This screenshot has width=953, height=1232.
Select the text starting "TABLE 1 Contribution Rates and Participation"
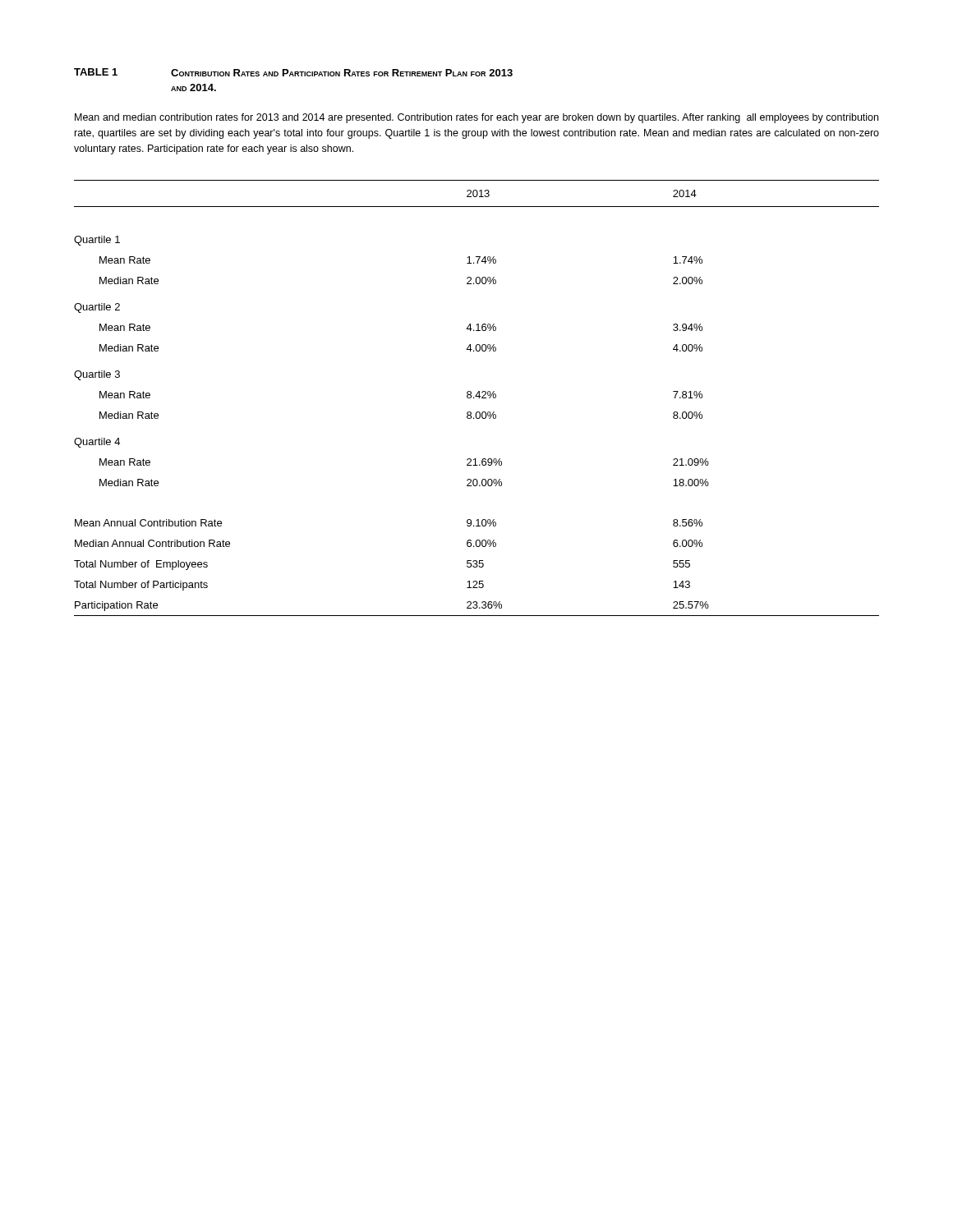pyautogui.click(x=293, y=81)
